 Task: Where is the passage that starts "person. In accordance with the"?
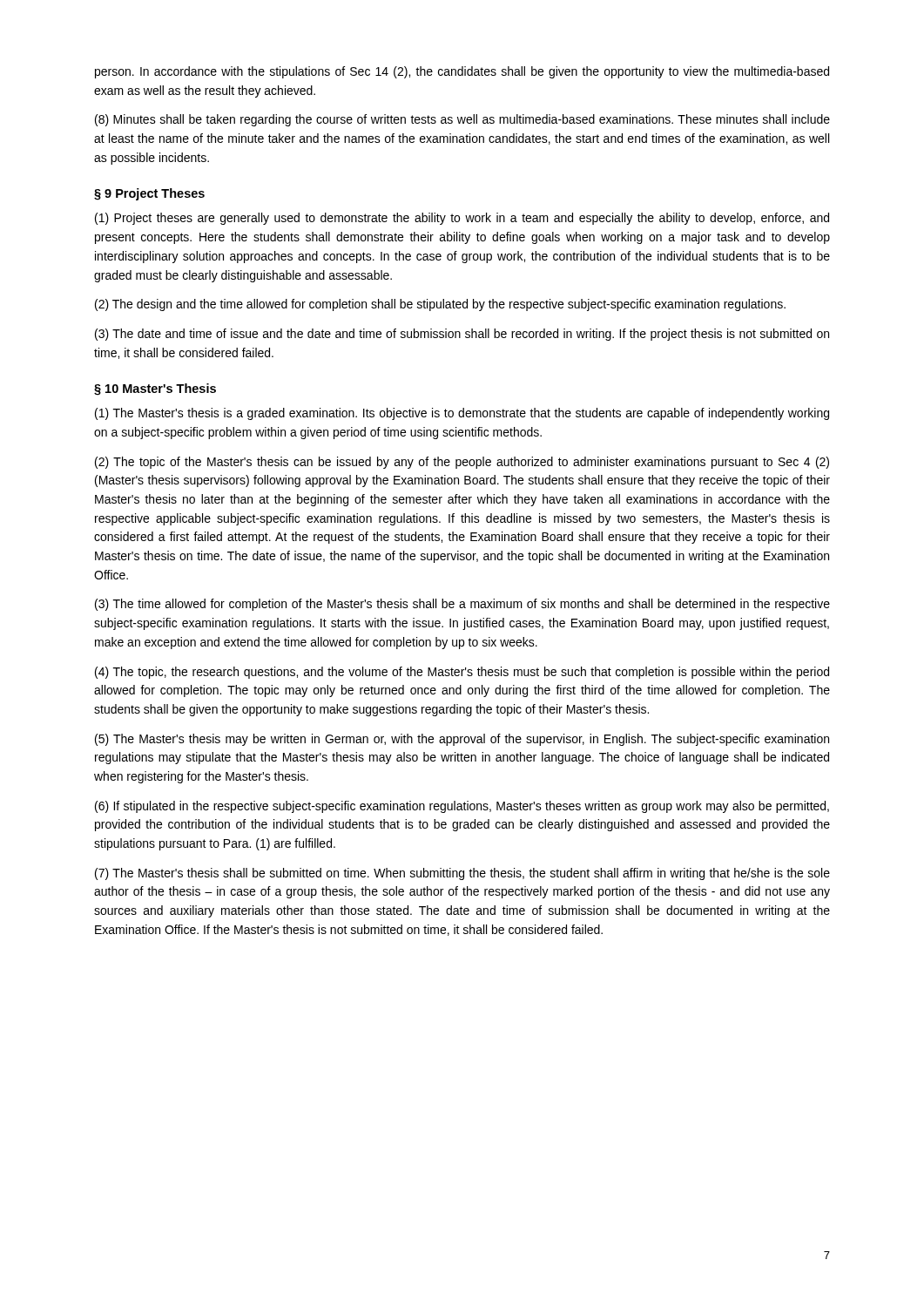[462, 82]
